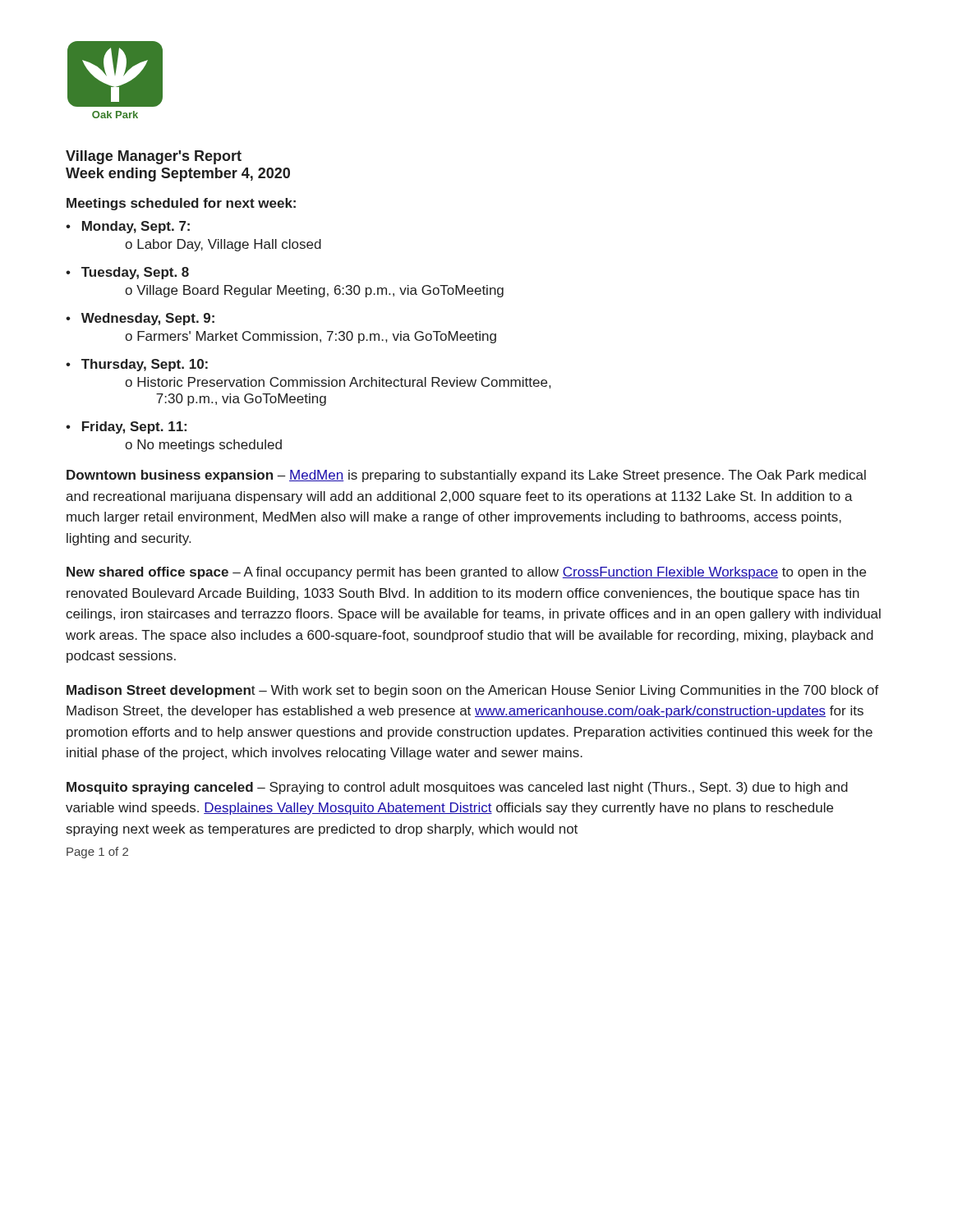This screenshot has width=953, height=1232.
Task: Click on the region starting "Mosquito spraying canceled –"
Action: [x=457, y=808]
